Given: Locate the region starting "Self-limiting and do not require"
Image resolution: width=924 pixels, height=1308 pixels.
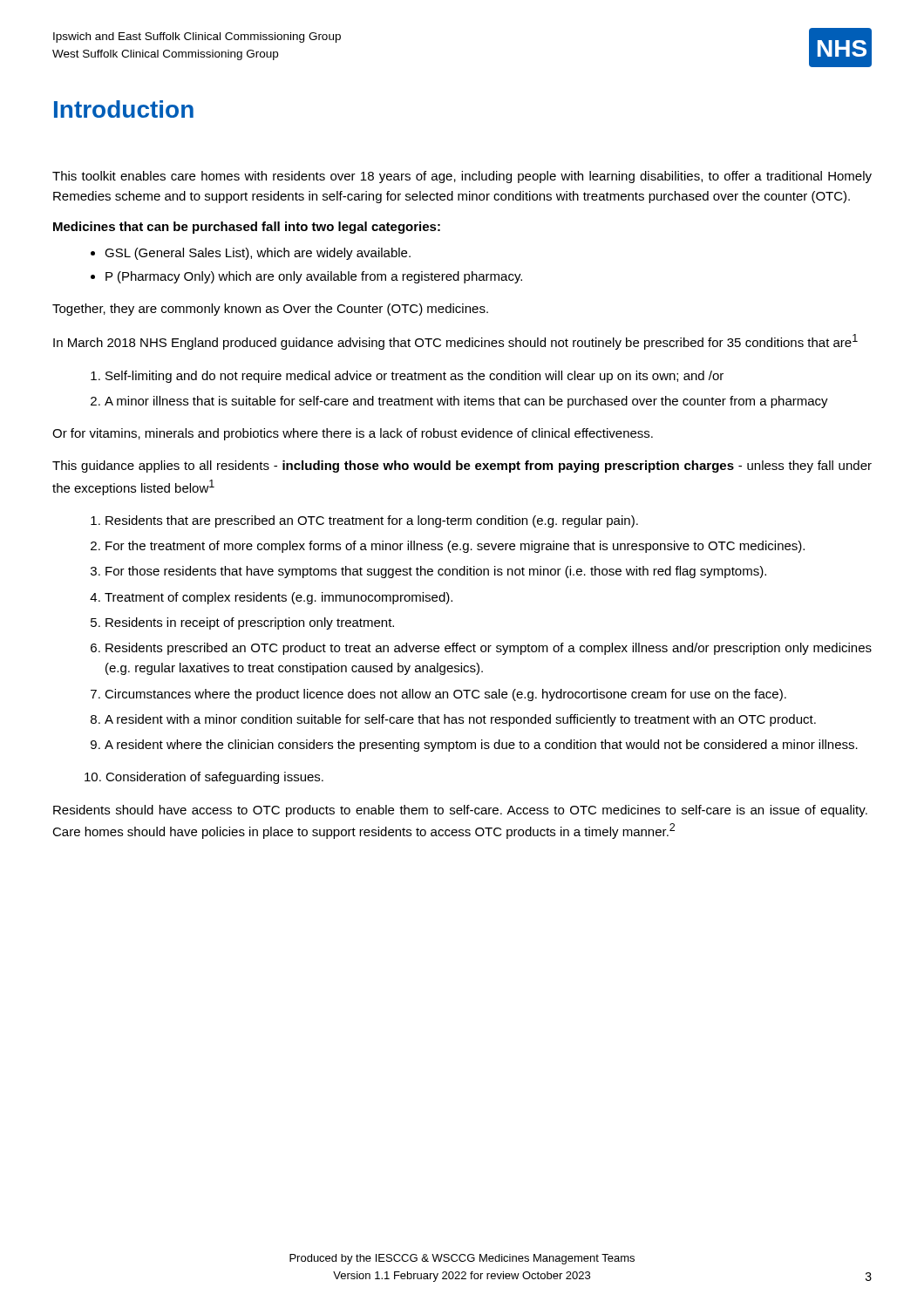Looking at the screenshot, I should click(x=414, y=375).
